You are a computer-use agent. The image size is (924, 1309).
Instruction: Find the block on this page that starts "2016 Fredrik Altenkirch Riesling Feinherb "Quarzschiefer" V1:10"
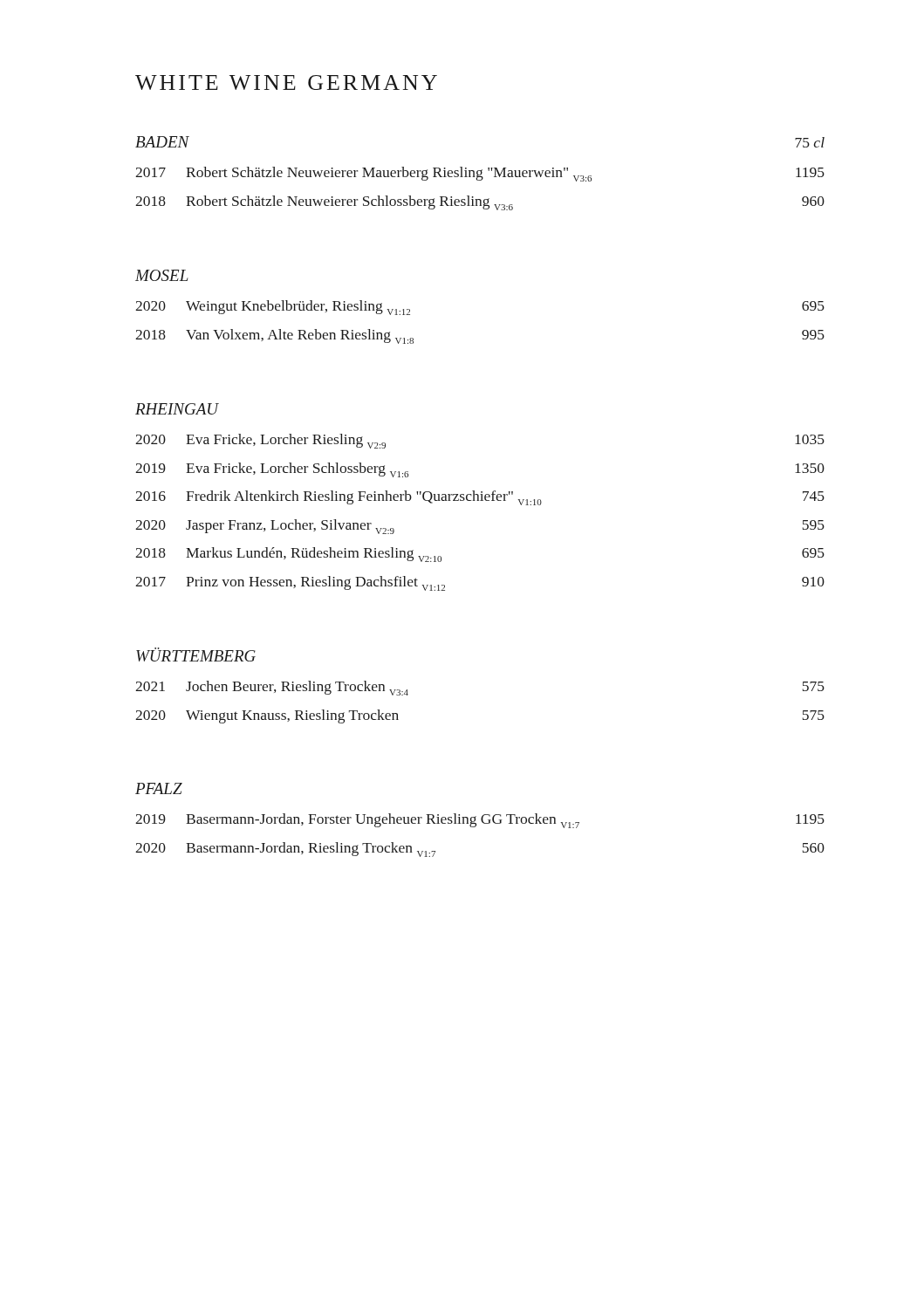click(480, 497)
